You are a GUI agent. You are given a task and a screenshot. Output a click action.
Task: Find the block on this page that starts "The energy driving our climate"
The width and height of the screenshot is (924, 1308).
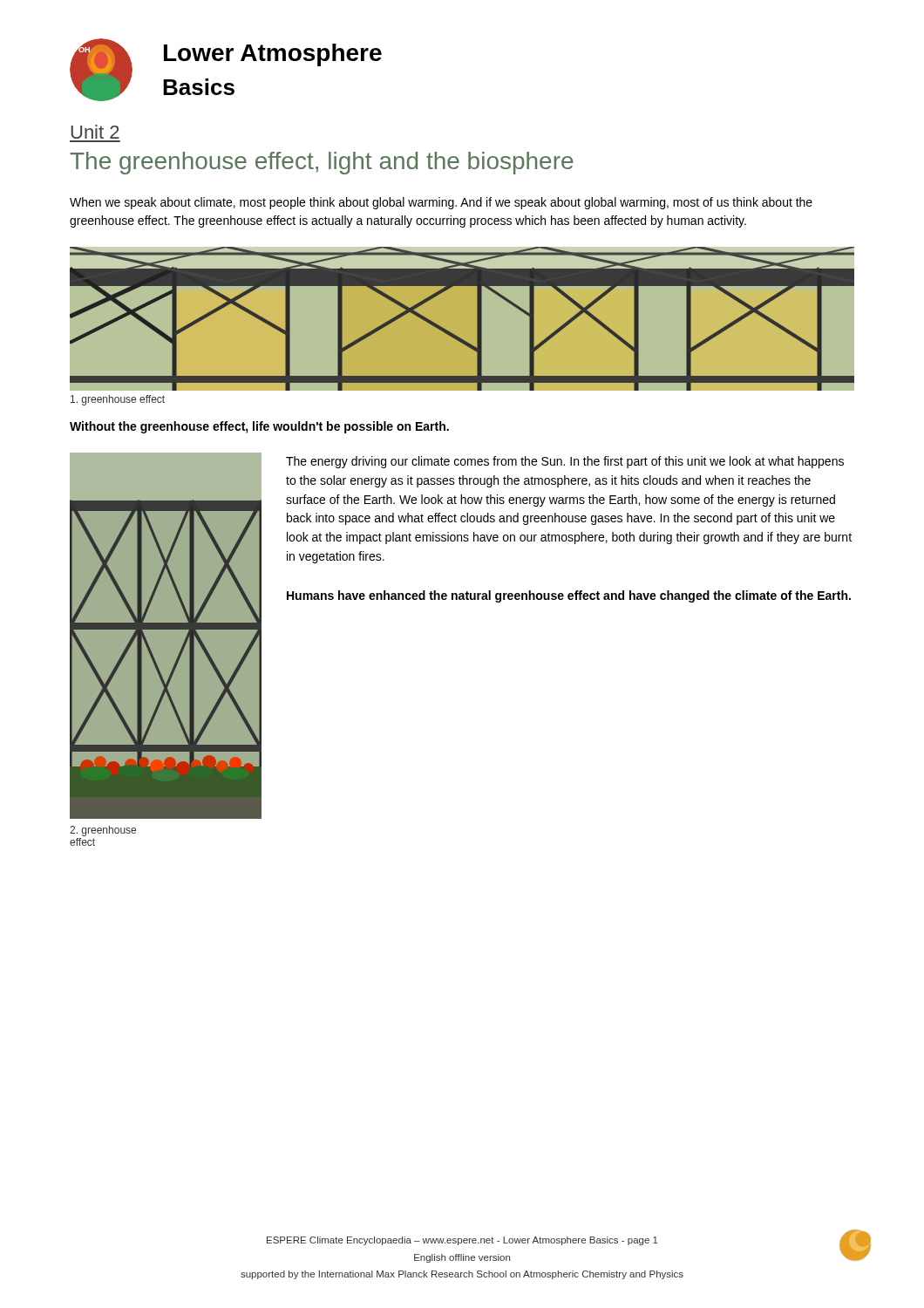point(569,509)
